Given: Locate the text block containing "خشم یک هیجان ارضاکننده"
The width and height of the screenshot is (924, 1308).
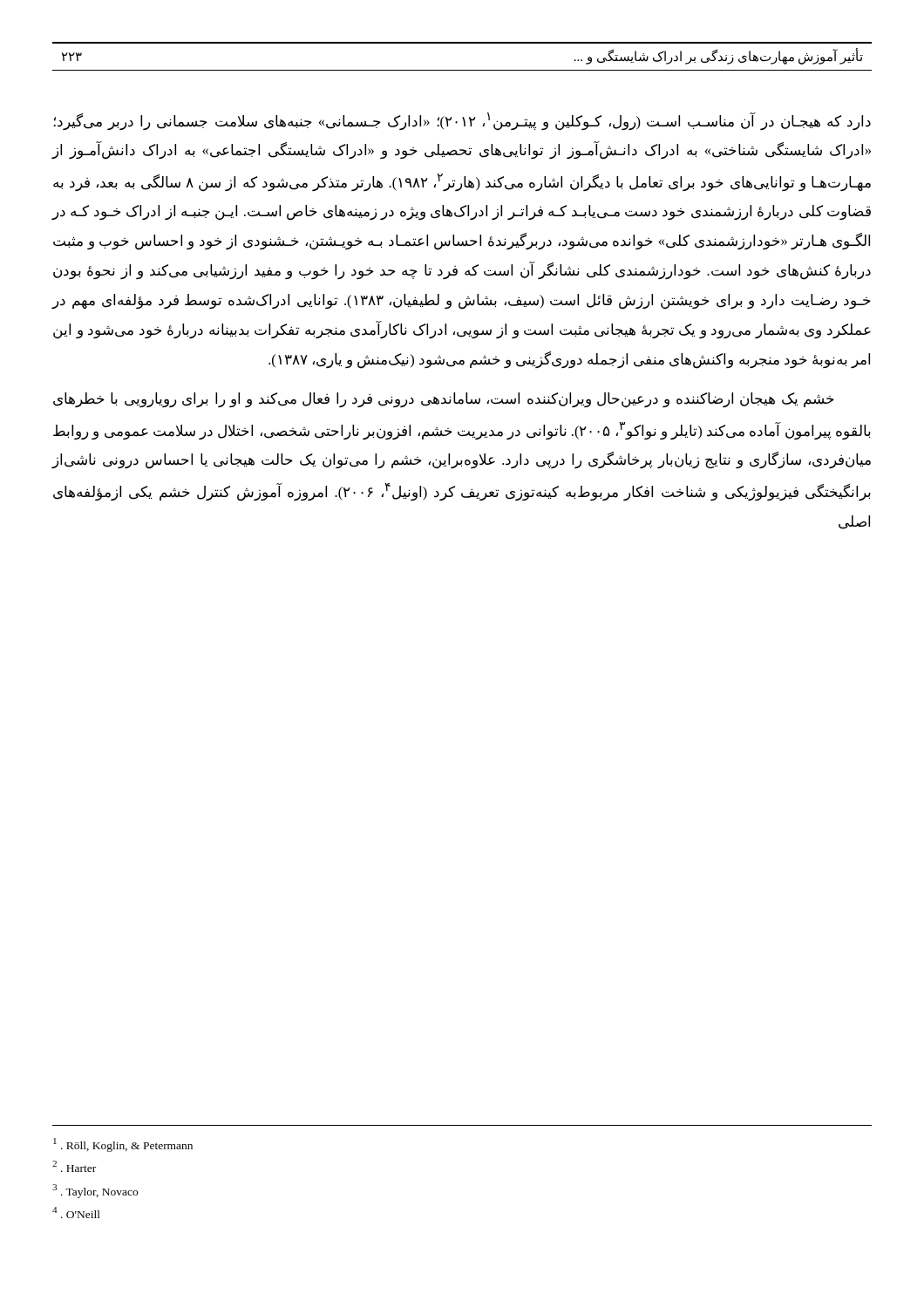Looking at the screenshot, I should click(x=462, y=460).
